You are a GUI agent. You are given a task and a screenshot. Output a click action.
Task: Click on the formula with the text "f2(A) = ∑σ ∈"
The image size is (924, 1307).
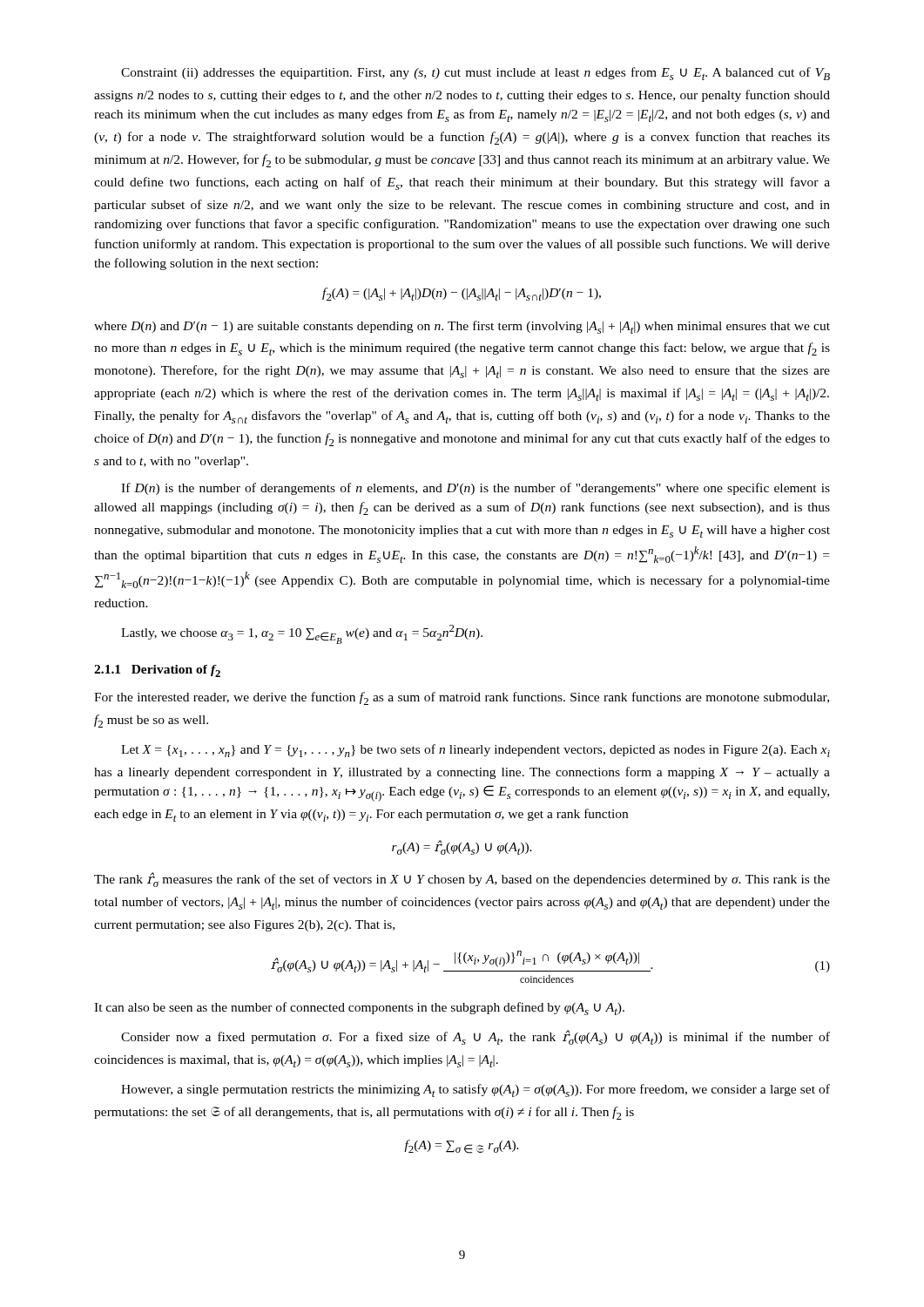tap(462, 1146)
